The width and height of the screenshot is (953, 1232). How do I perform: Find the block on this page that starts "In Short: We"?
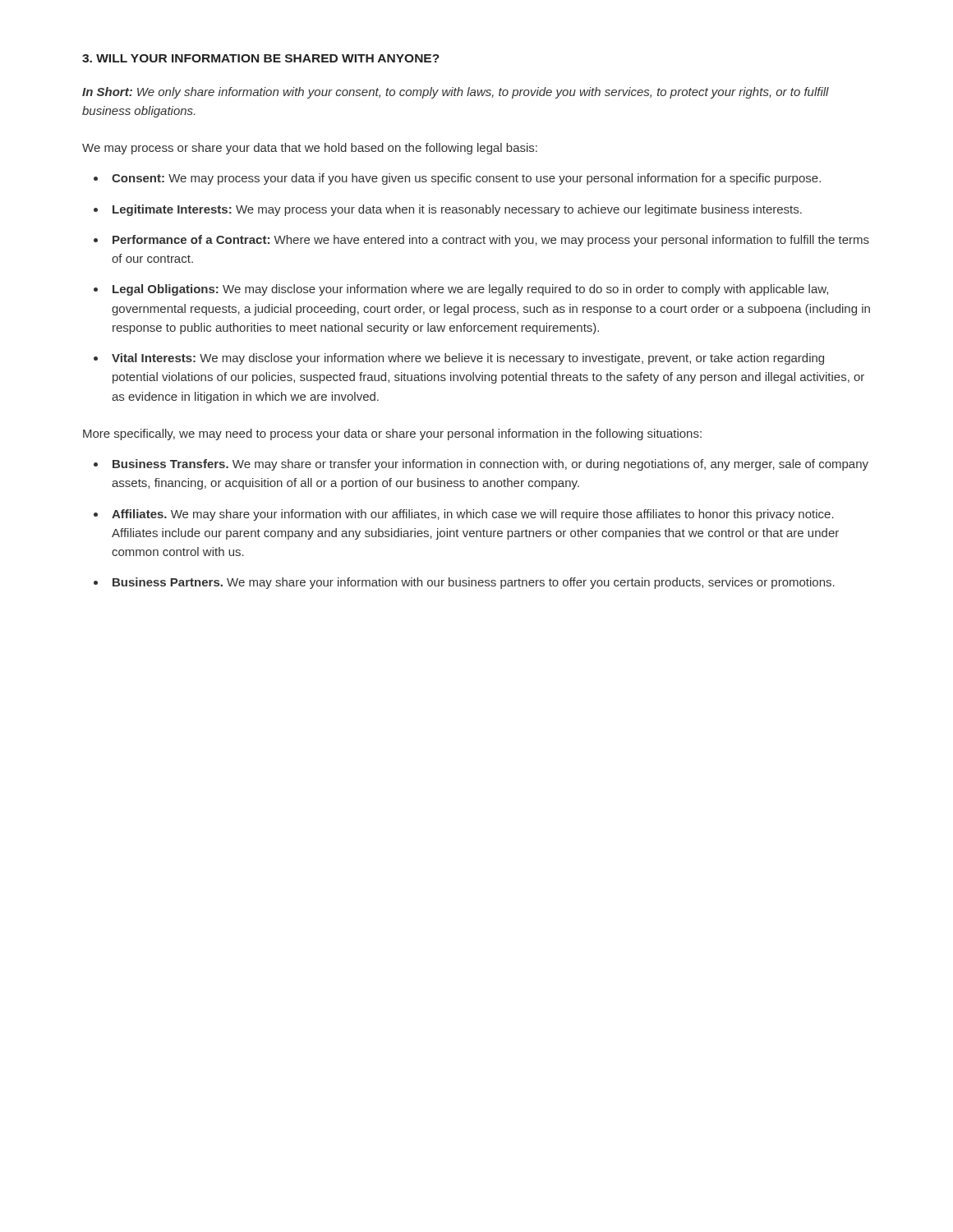[455, 101]
